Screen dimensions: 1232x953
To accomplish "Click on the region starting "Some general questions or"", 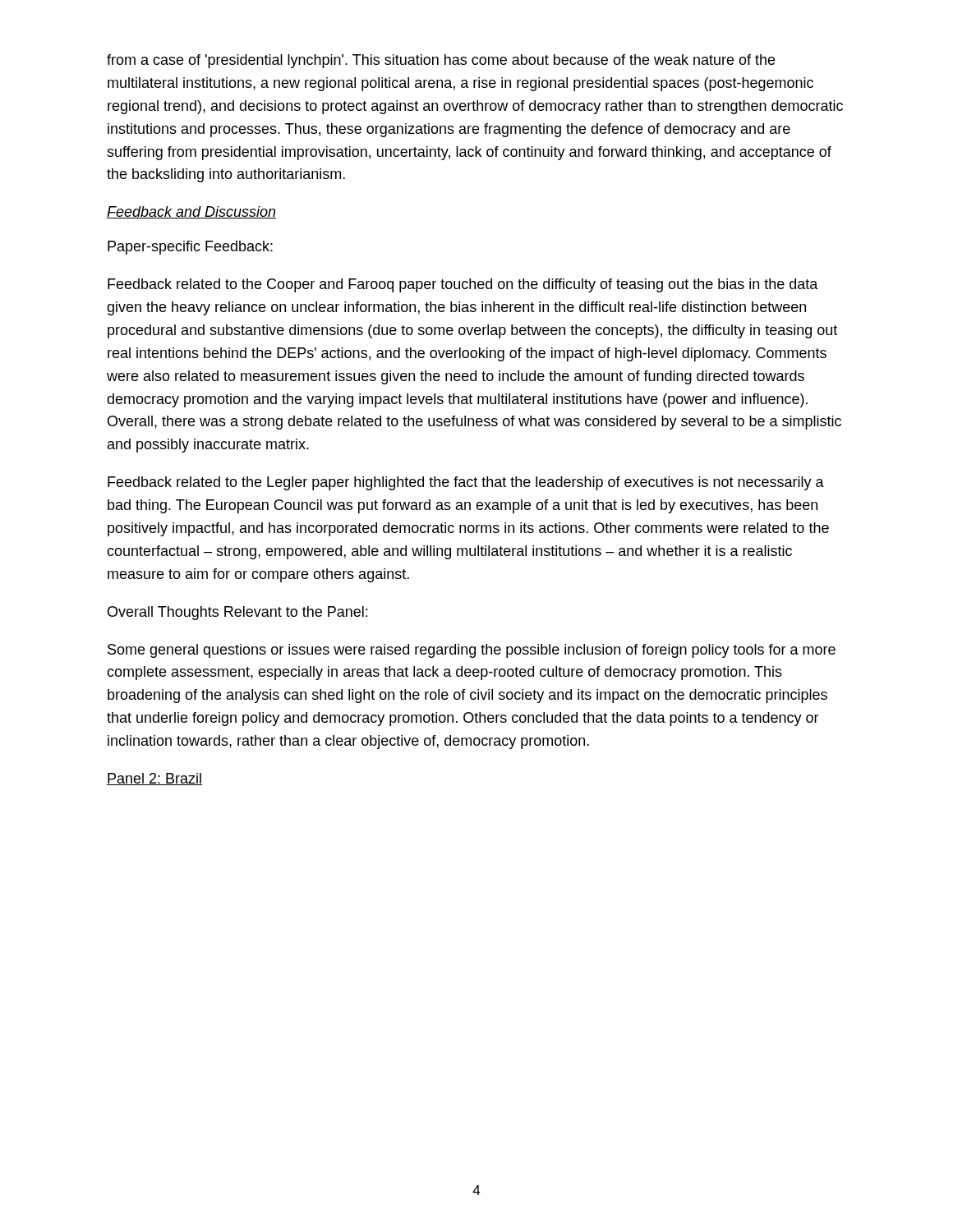I will pyautogui.click(x=471, y=695).
